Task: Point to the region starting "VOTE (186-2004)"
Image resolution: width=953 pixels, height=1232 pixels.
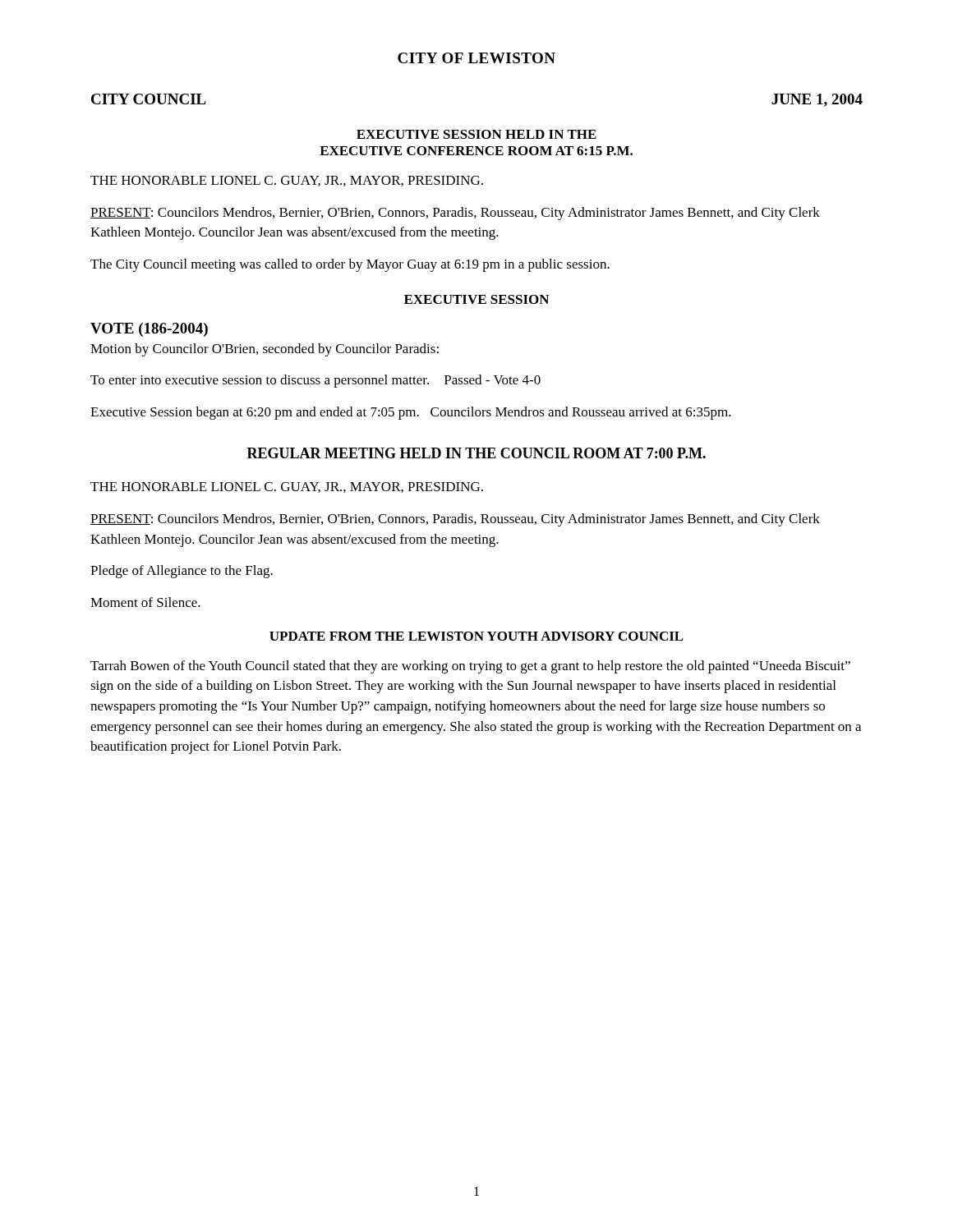Action: [149, 328]
